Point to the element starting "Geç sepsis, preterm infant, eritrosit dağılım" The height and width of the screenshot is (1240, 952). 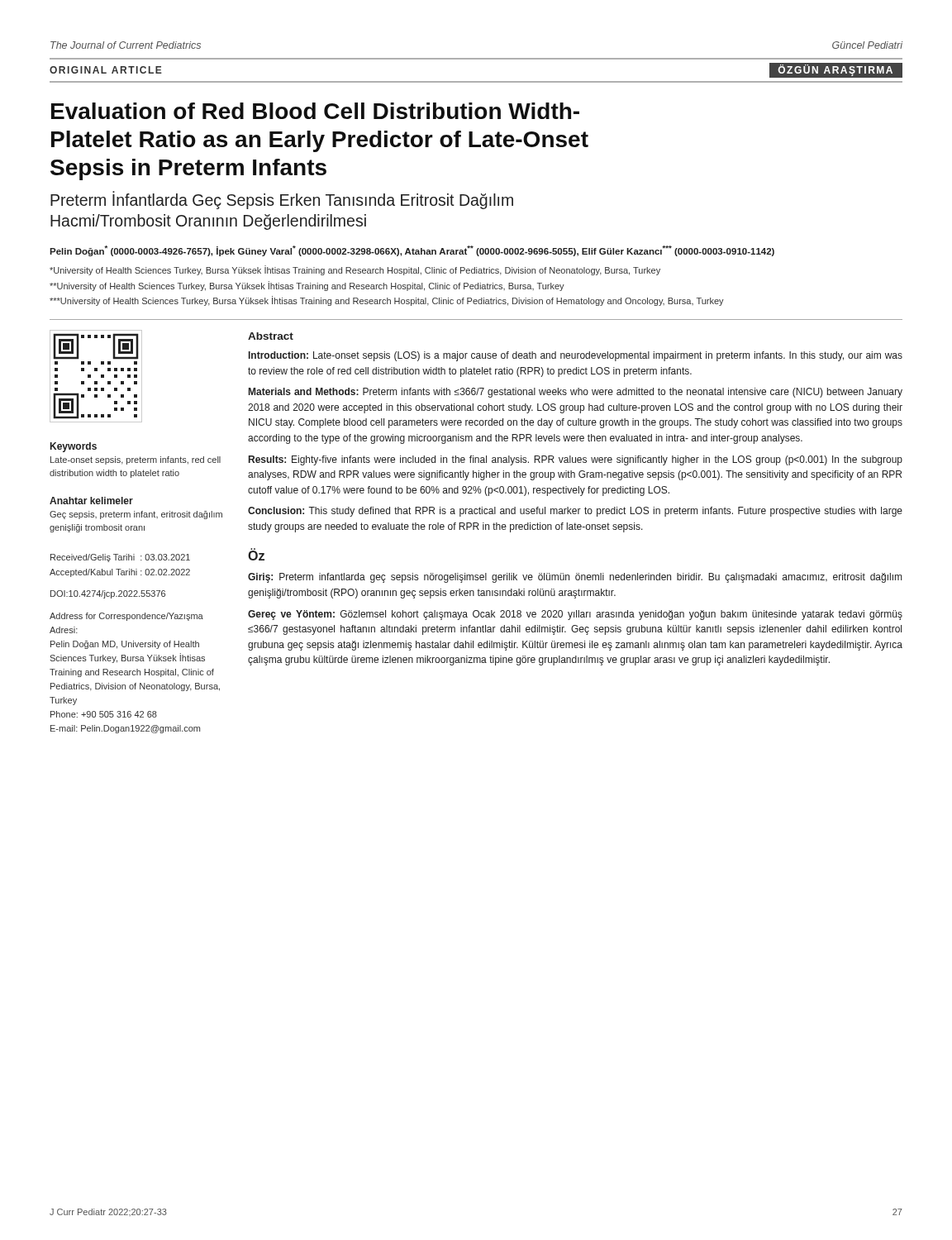[x=136, y=521]
